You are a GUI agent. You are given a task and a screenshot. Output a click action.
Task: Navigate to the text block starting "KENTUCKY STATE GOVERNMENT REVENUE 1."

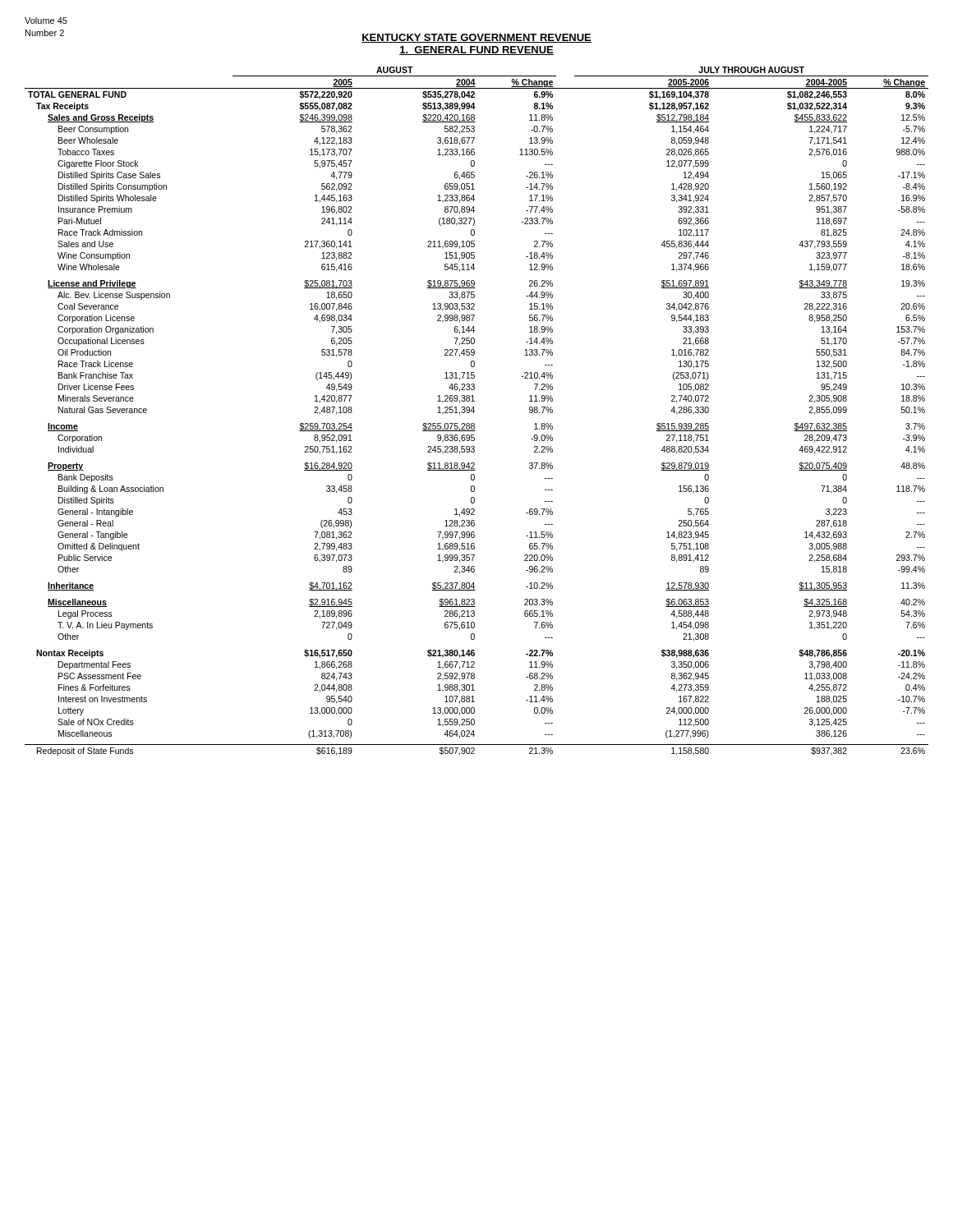point(476,43)
